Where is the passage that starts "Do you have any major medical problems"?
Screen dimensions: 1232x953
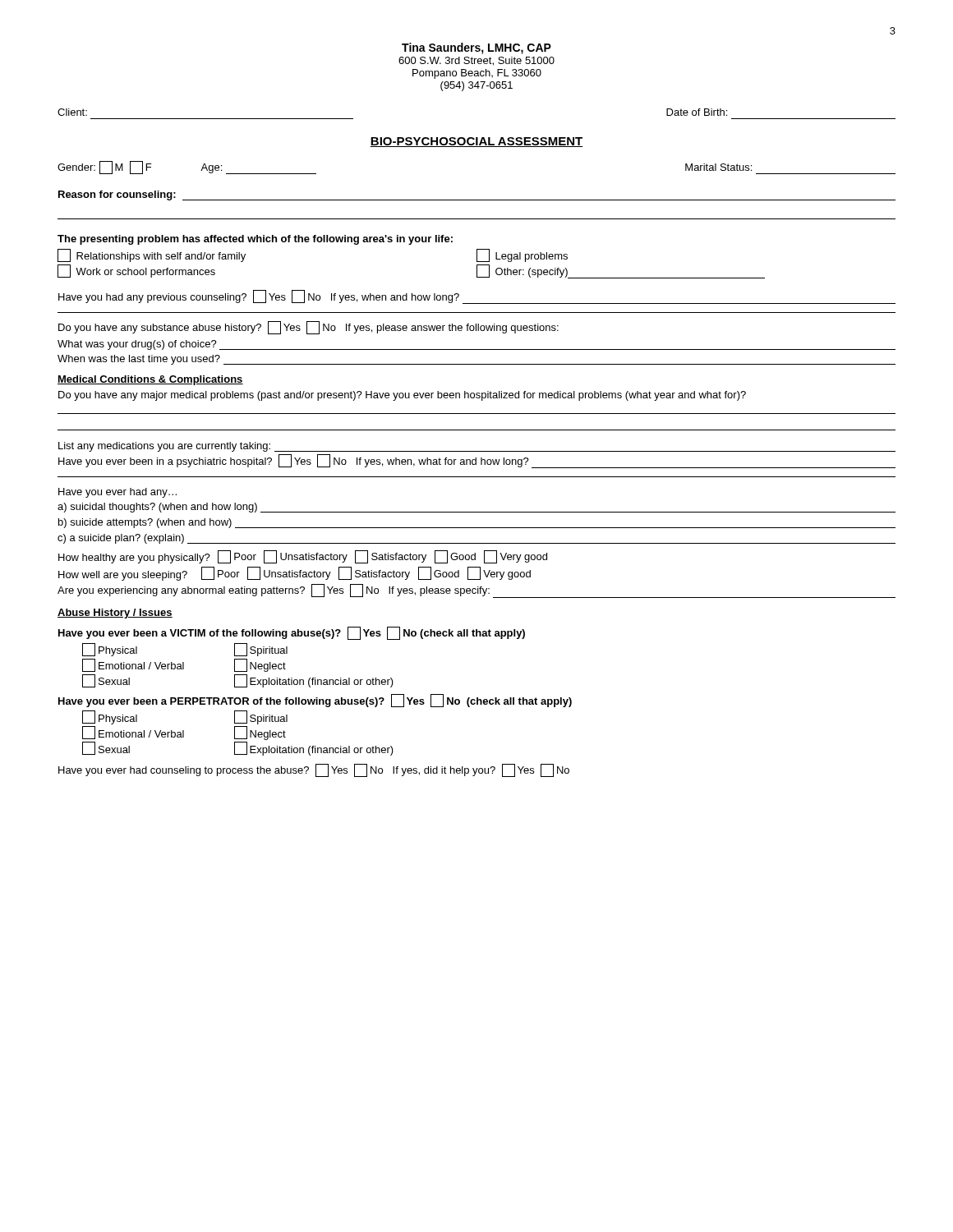pyautogui.click(x=476, y=409)
